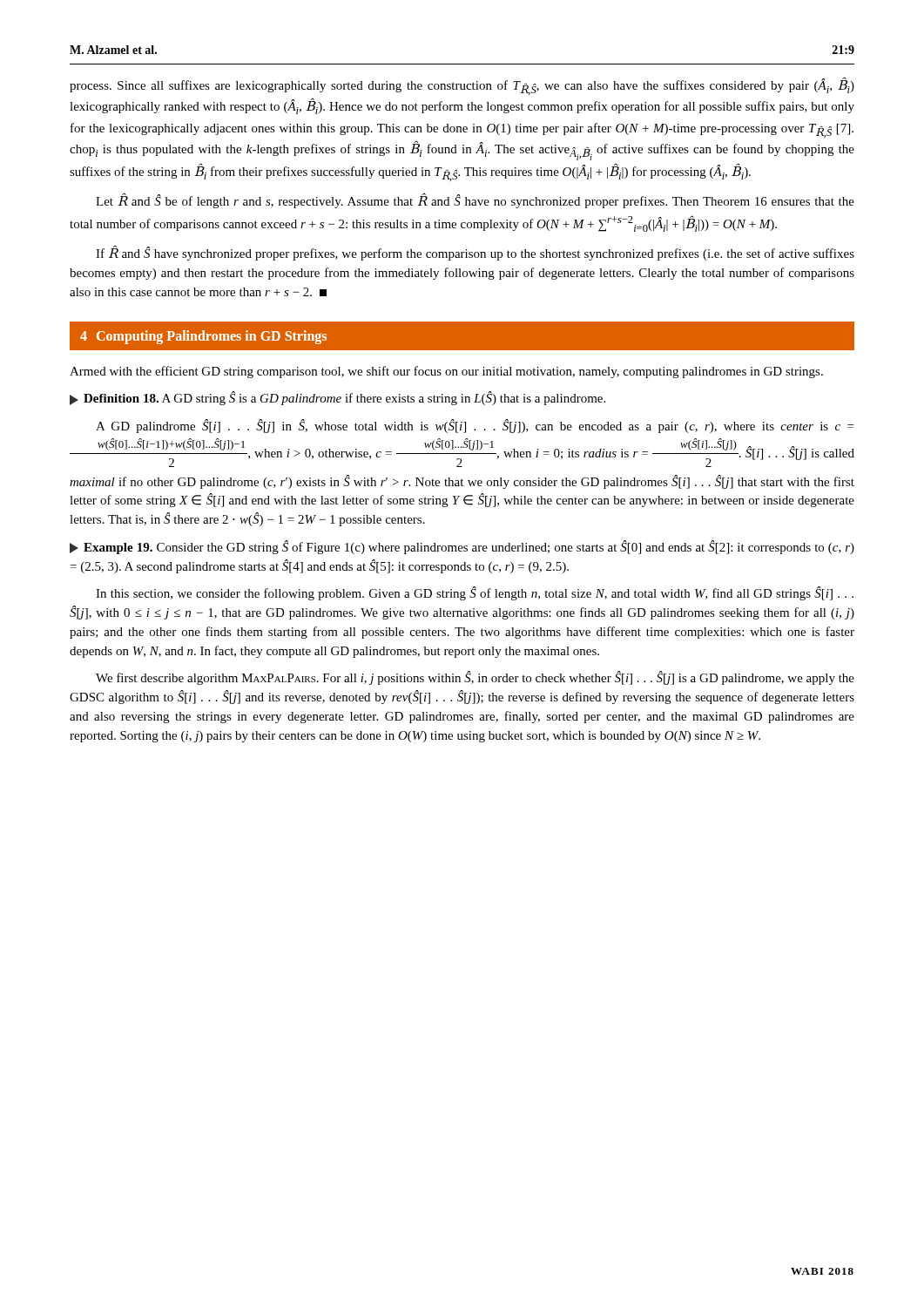Viewport: 924px width, 1307px height.
Task: Select the text block that says "If R̂ and Ŝ have synchronized proper prefixes,"
Action: coord(462,273)
